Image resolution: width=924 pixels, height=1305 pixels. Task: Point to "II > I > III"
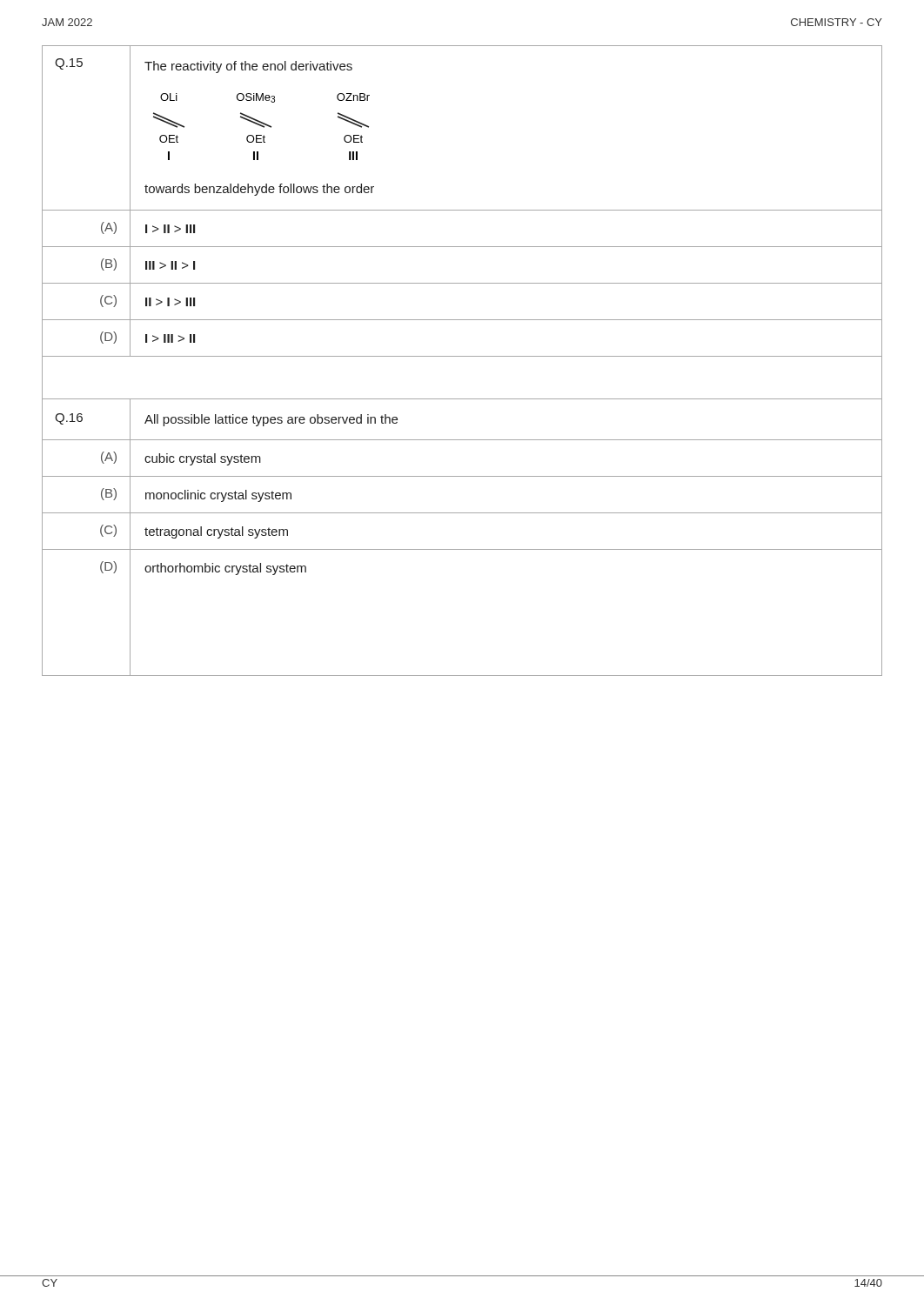[170, 301]
